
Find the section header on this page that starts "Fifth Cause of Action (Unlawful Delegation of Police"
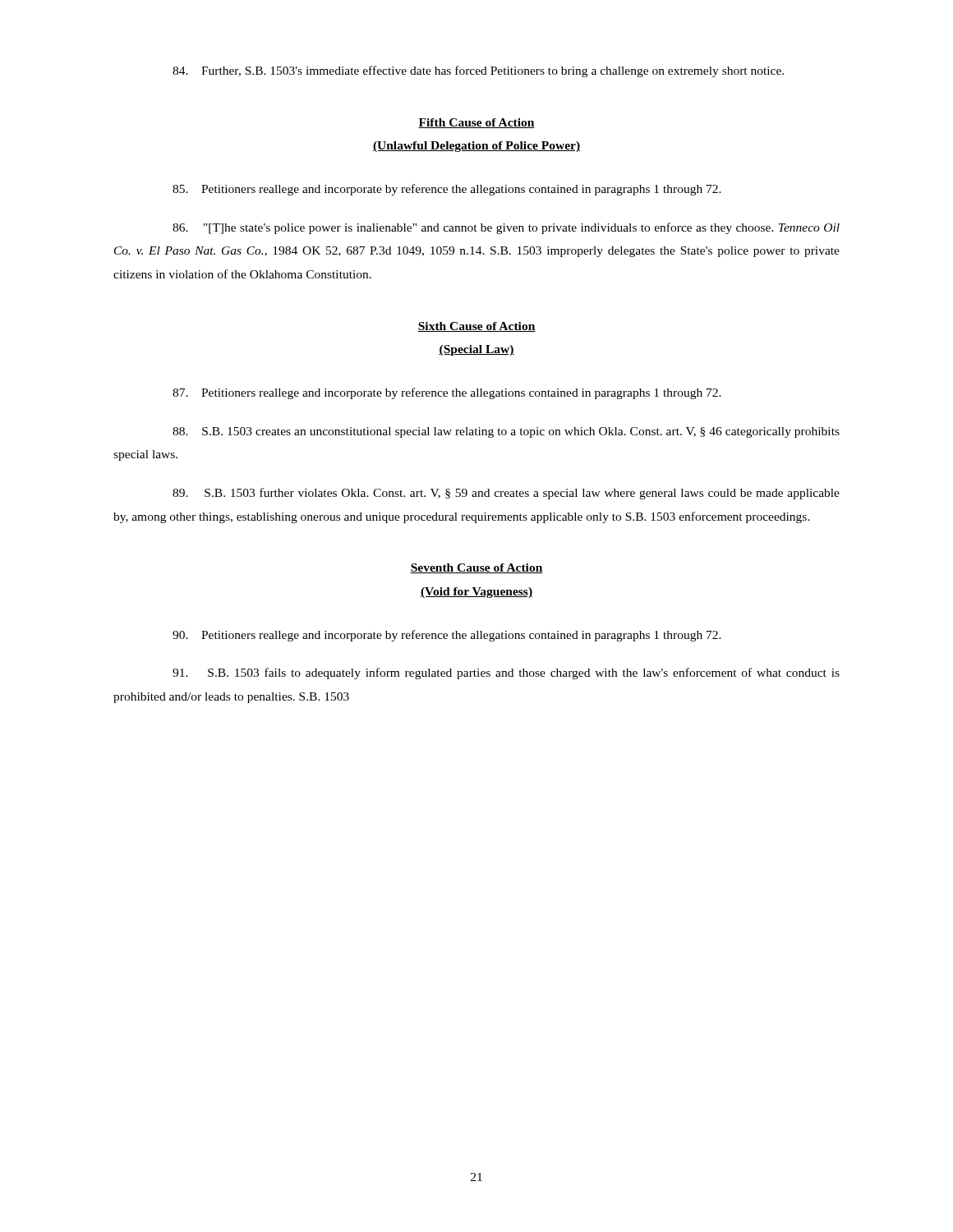(476, 134)
